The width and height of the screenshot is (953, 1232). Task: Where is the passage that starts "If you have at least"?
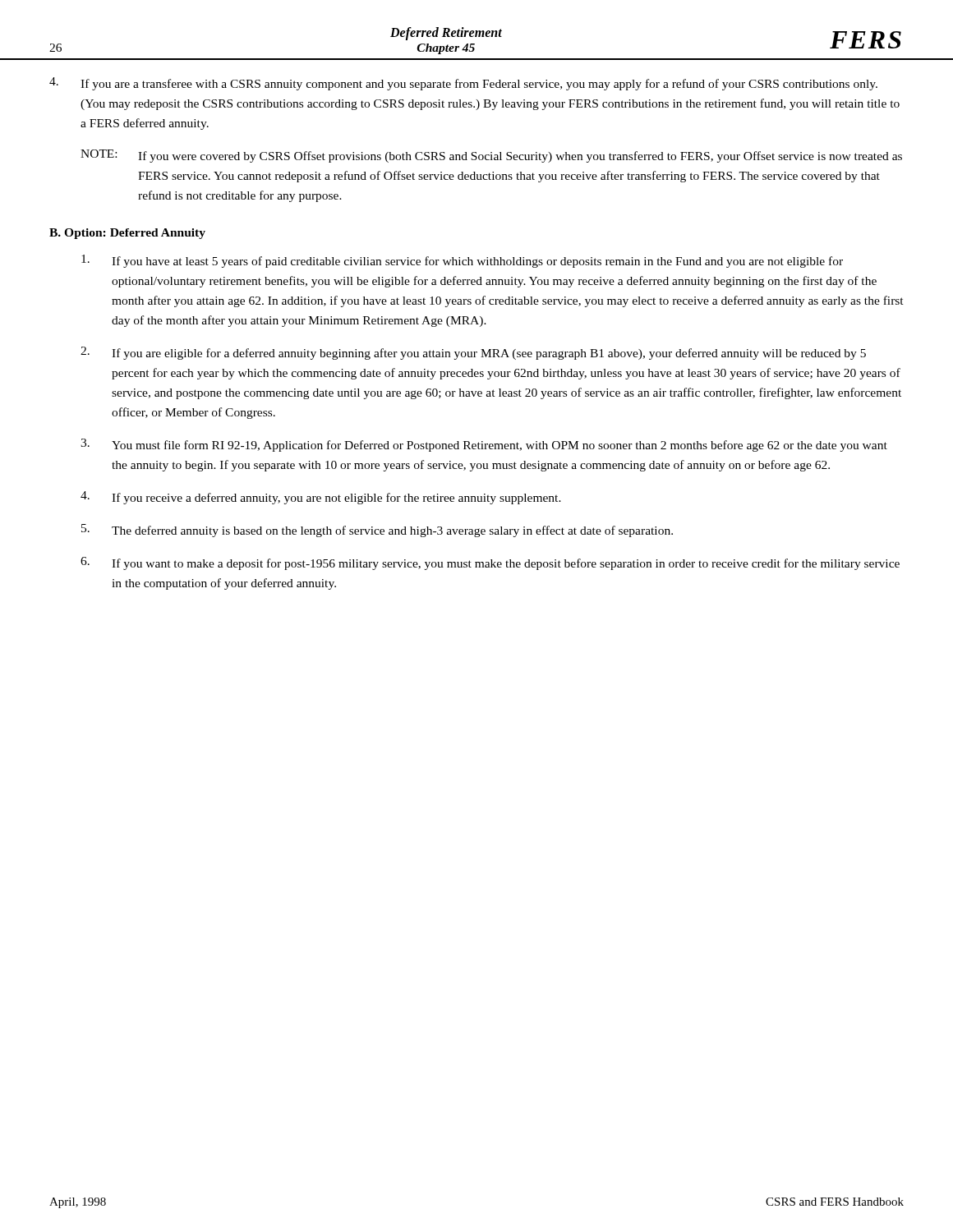pyautogui.click(x=492, y=291)
